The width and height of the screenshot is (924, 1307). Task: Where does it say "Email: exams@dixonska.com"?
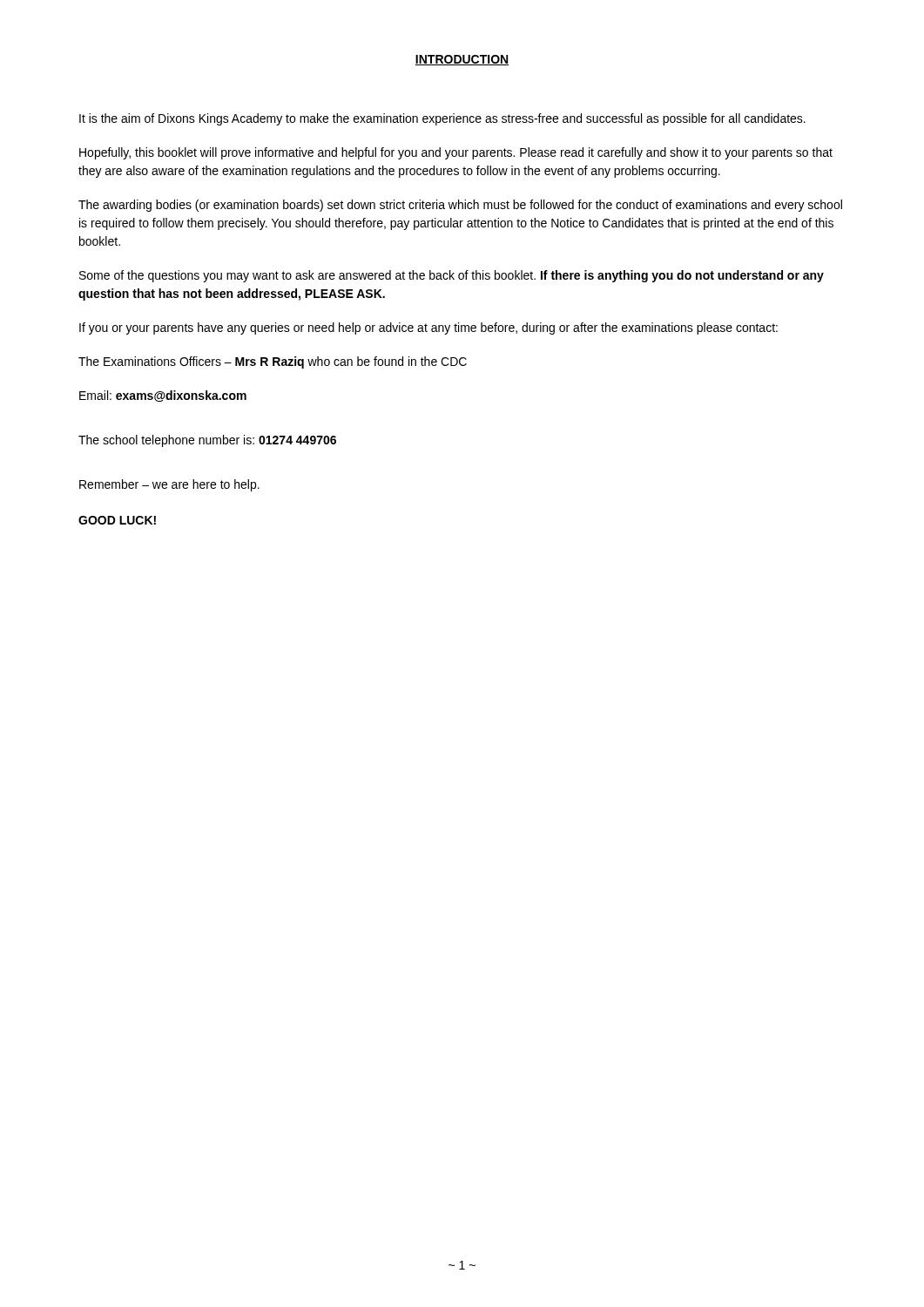163,396
